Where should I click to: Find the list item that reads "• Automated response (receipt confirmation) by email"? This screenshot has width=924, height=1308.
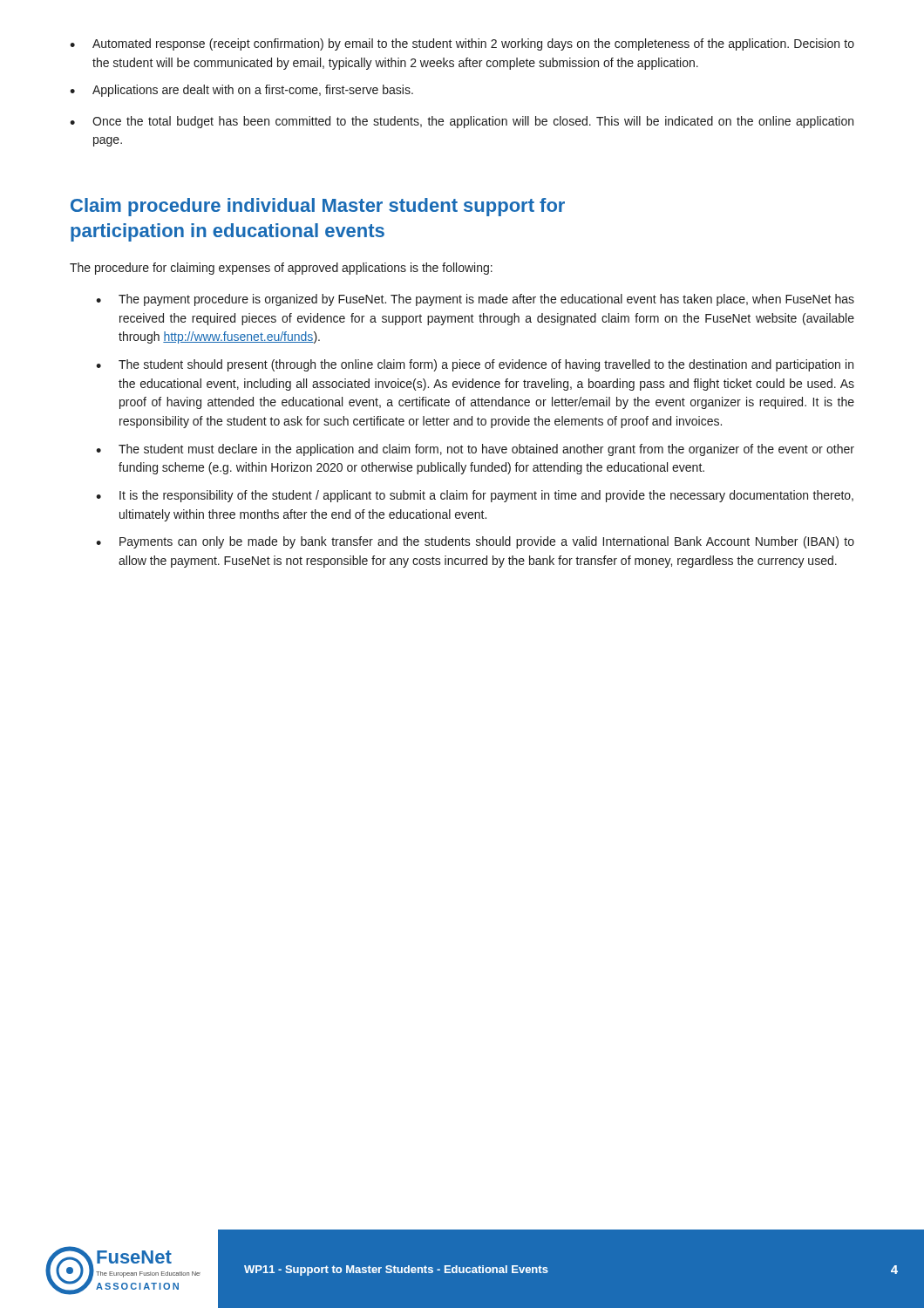coord(462,54)
